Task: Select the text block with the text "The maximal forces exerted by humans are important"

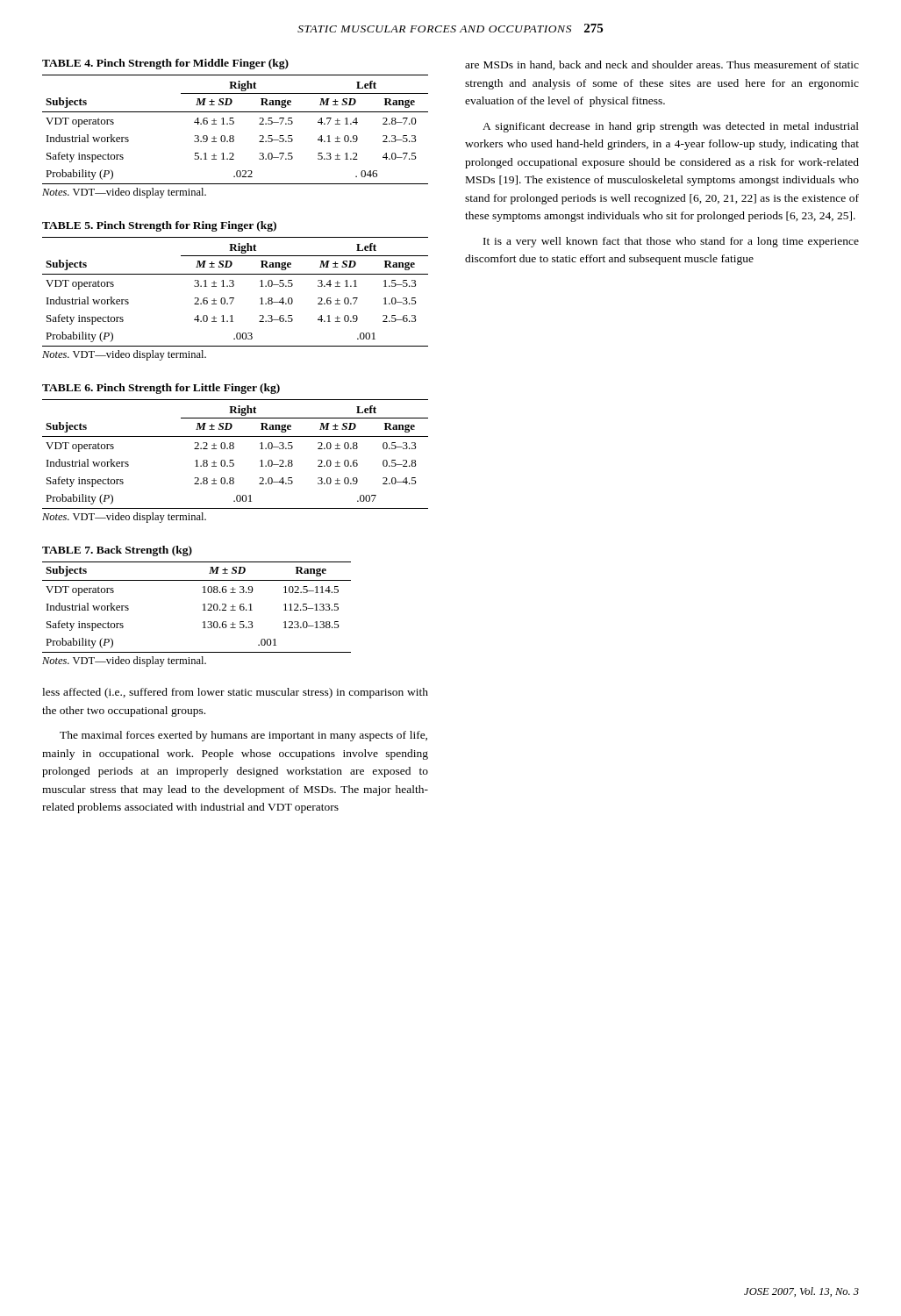Action: [x=235, y=771]
